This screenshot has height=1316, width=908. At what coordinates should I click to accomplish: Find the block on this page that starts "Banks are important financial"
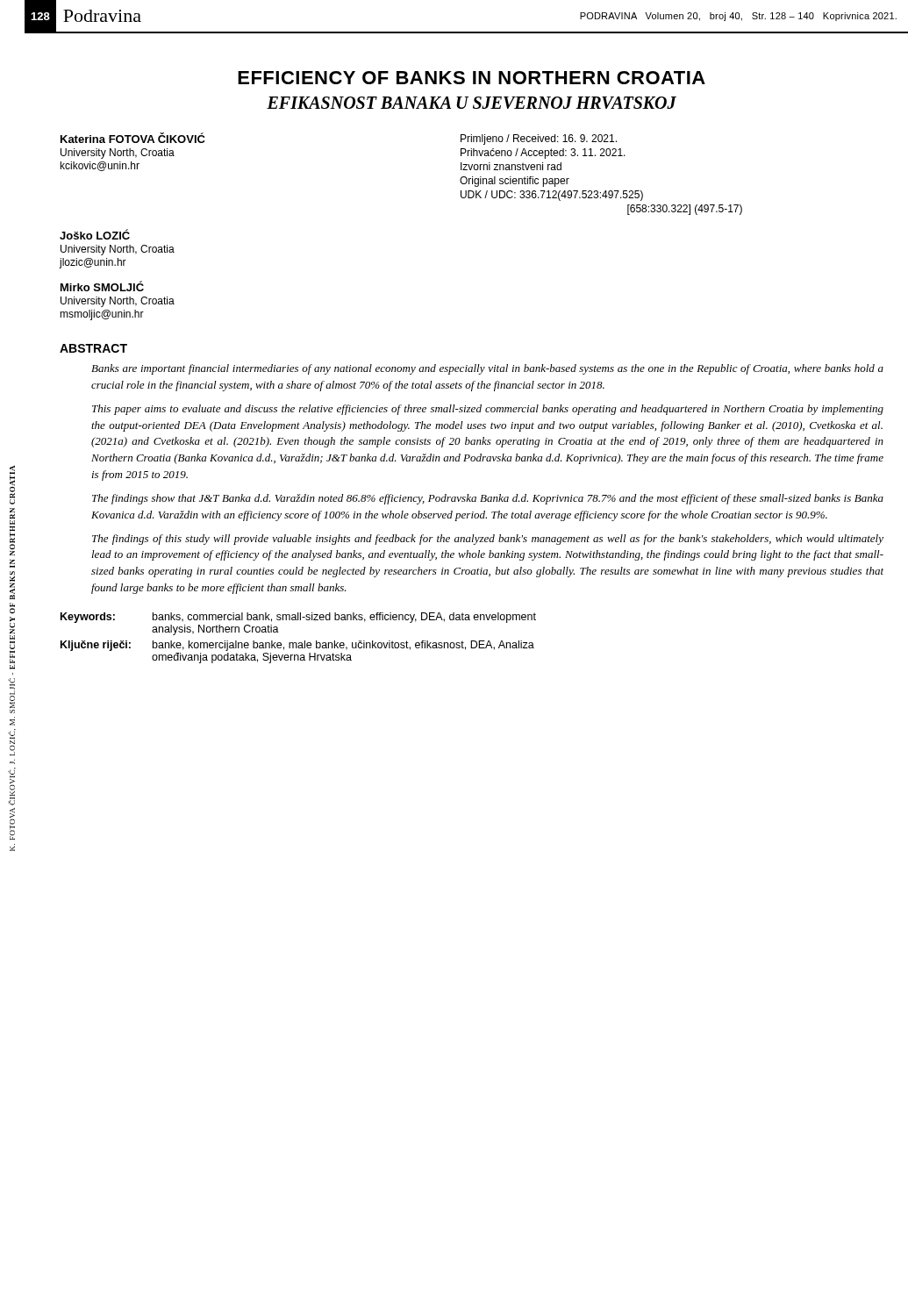487,369
